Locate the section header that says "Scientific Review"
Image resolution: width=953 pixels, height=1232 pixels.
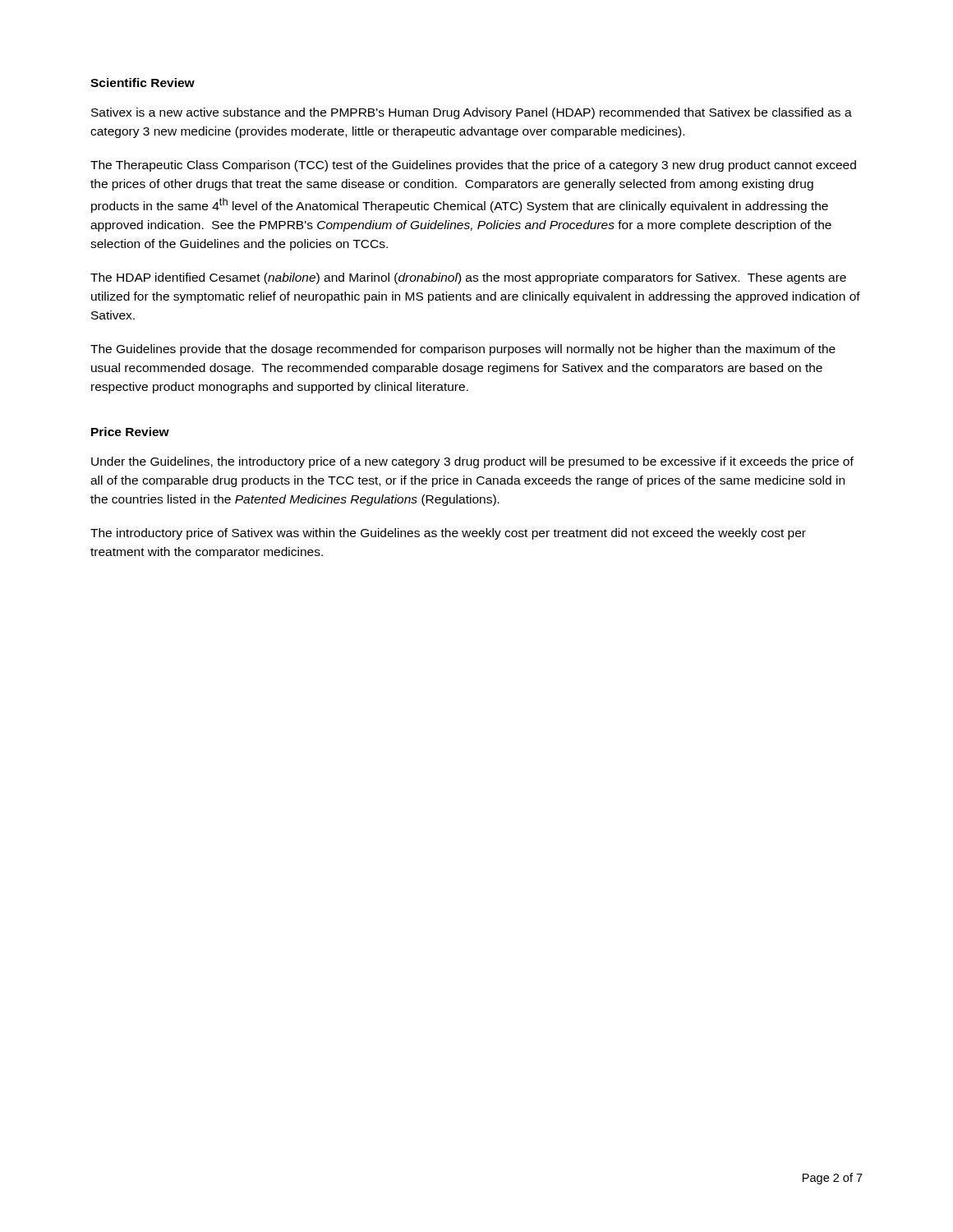tap(142, 83)
